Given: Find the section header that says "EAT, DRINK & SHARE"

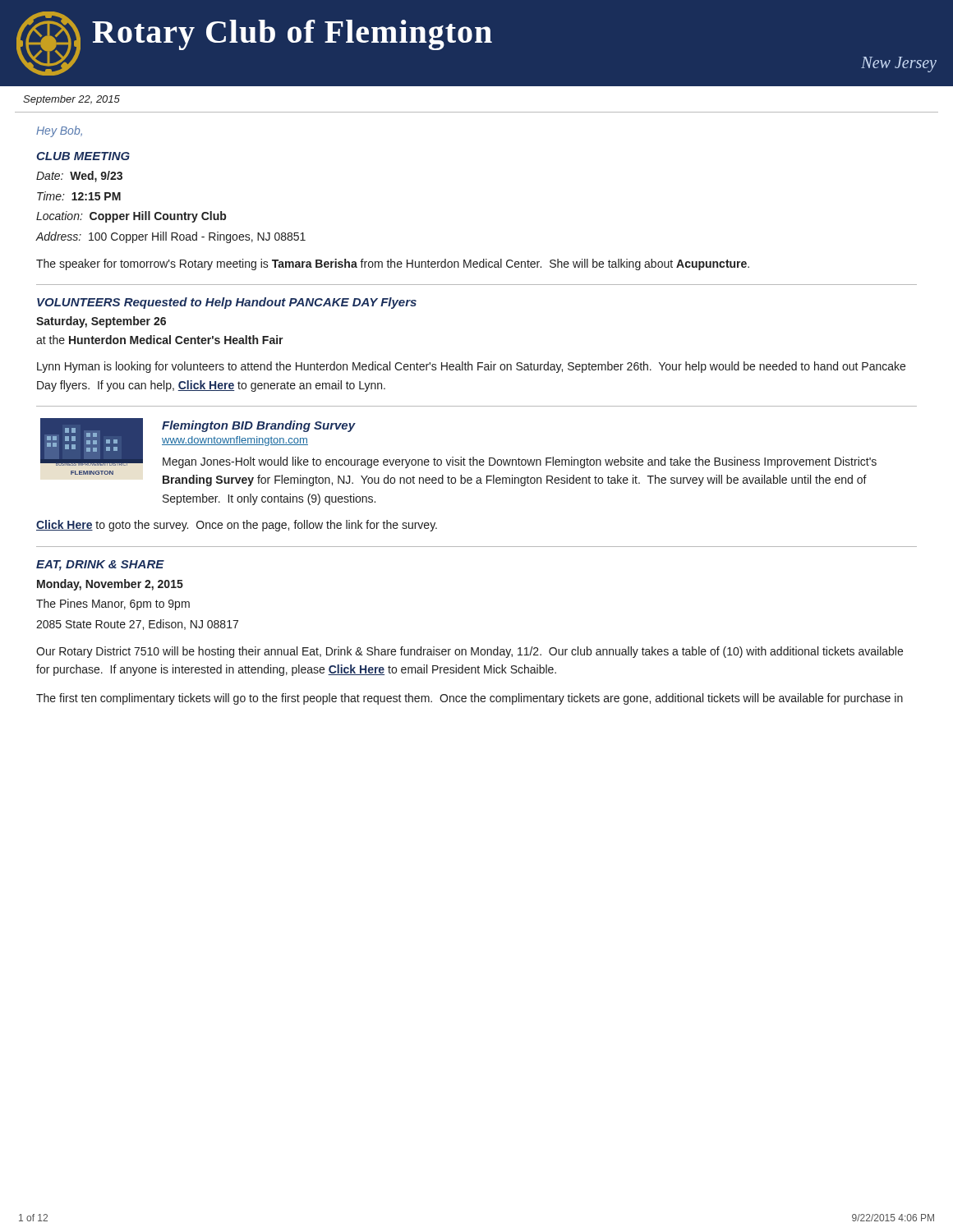Looking at the screenshot, I should (100, 563).
